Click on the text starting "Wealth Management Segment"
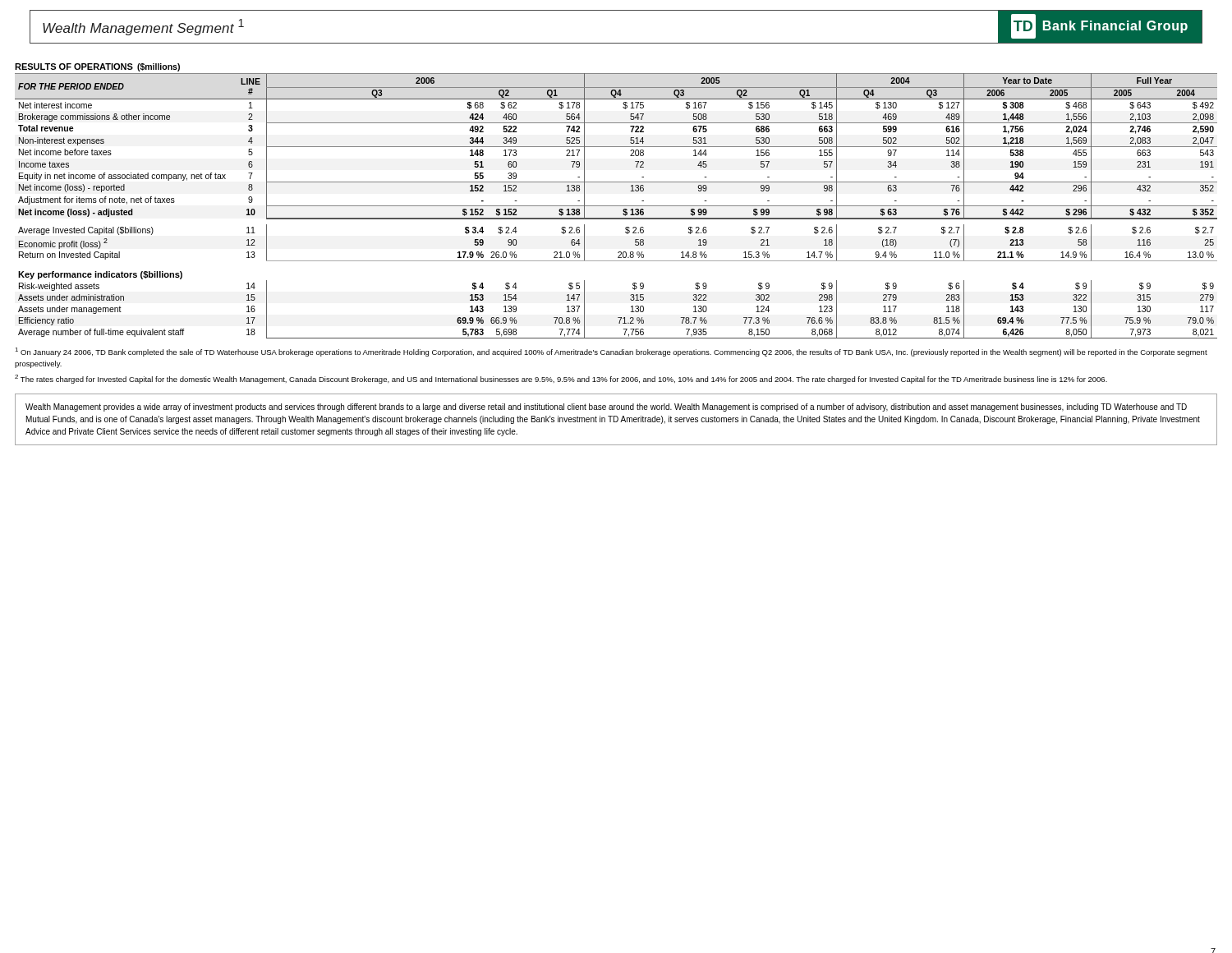The image size is (1232, 953). tap(616, 27)
